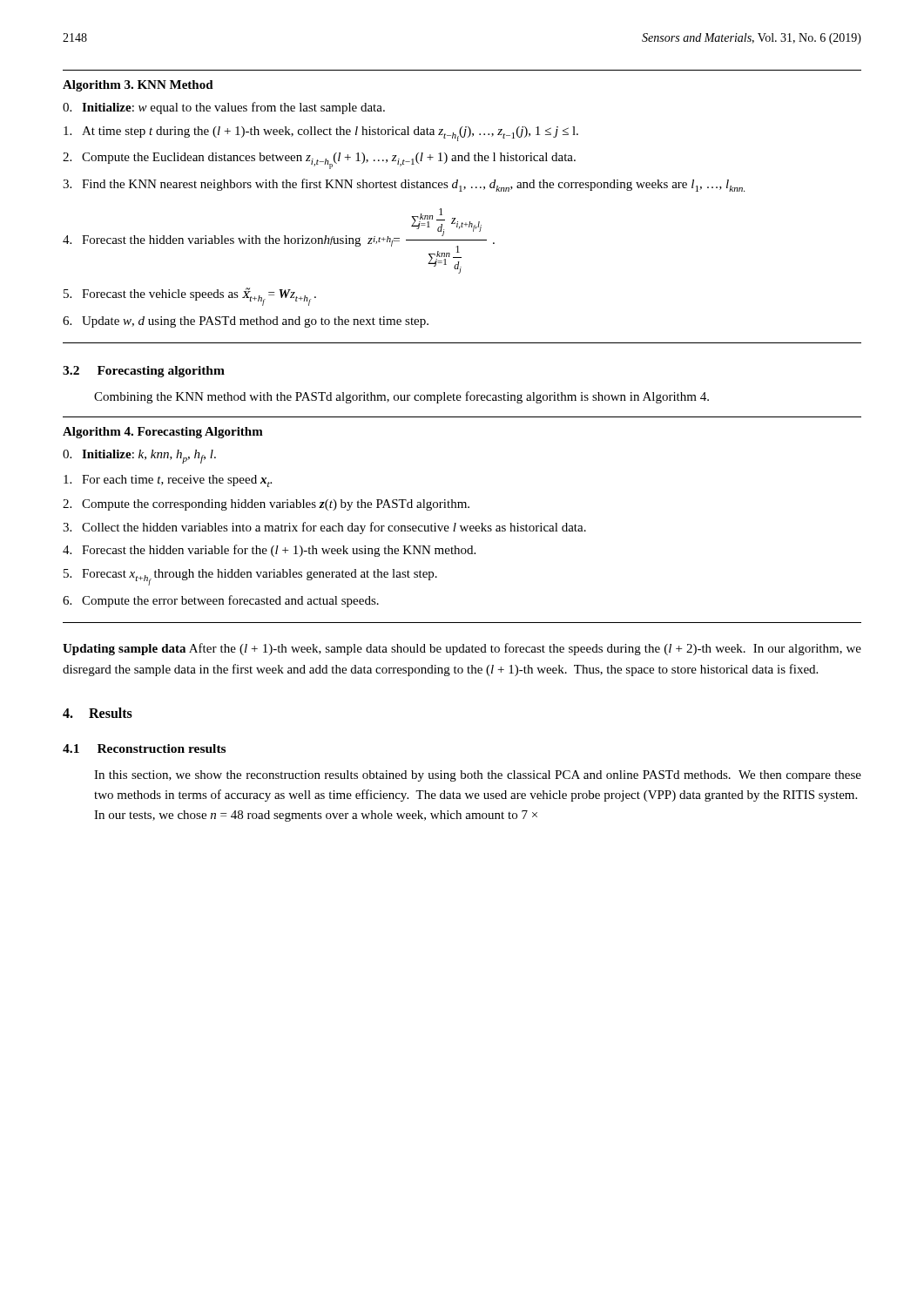
Task: Where is the passage that starts "3. Find the"?
Action: (x=462, y=185)
